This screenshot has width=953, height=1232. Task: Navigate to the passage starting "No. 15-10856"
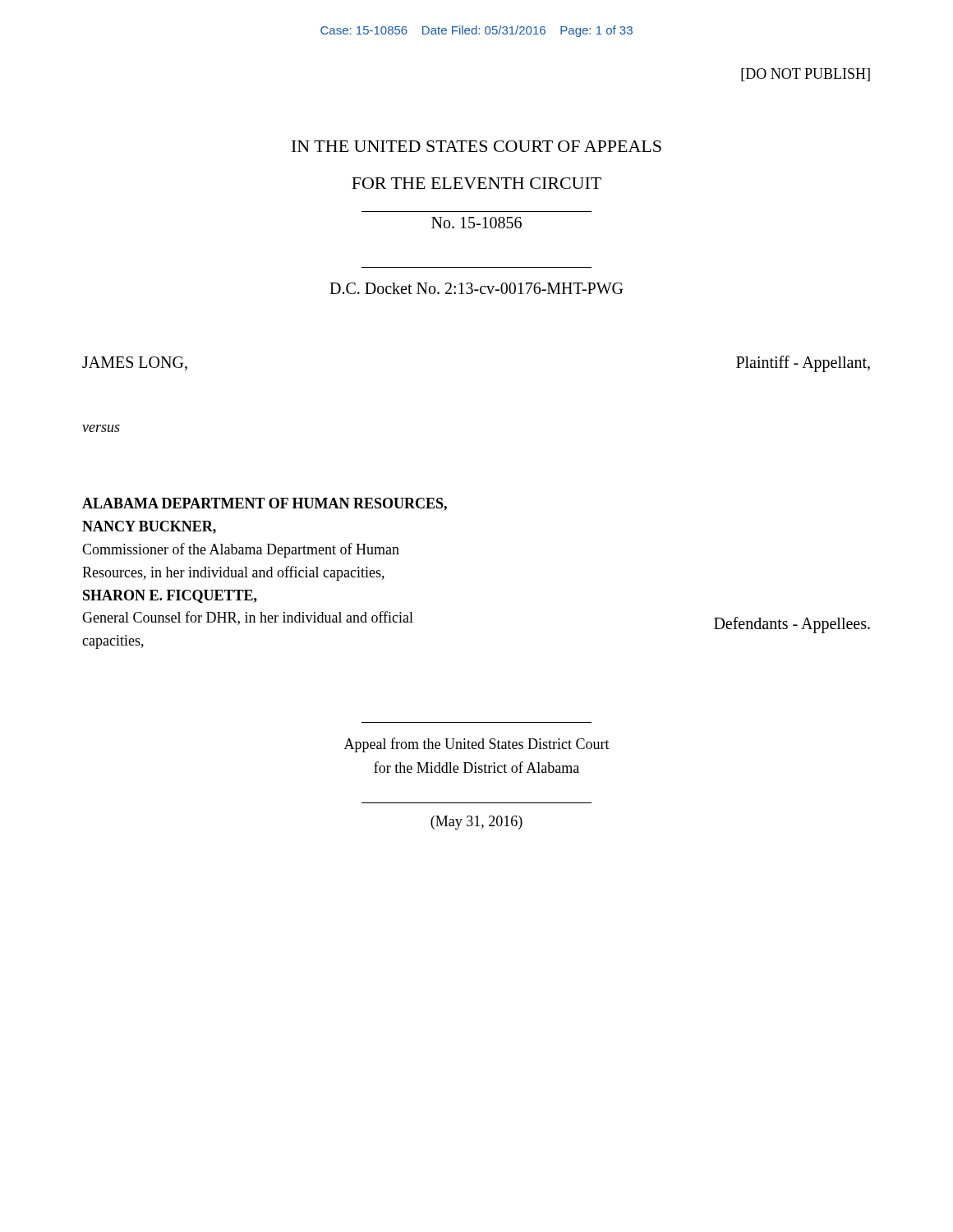point(476,223)
